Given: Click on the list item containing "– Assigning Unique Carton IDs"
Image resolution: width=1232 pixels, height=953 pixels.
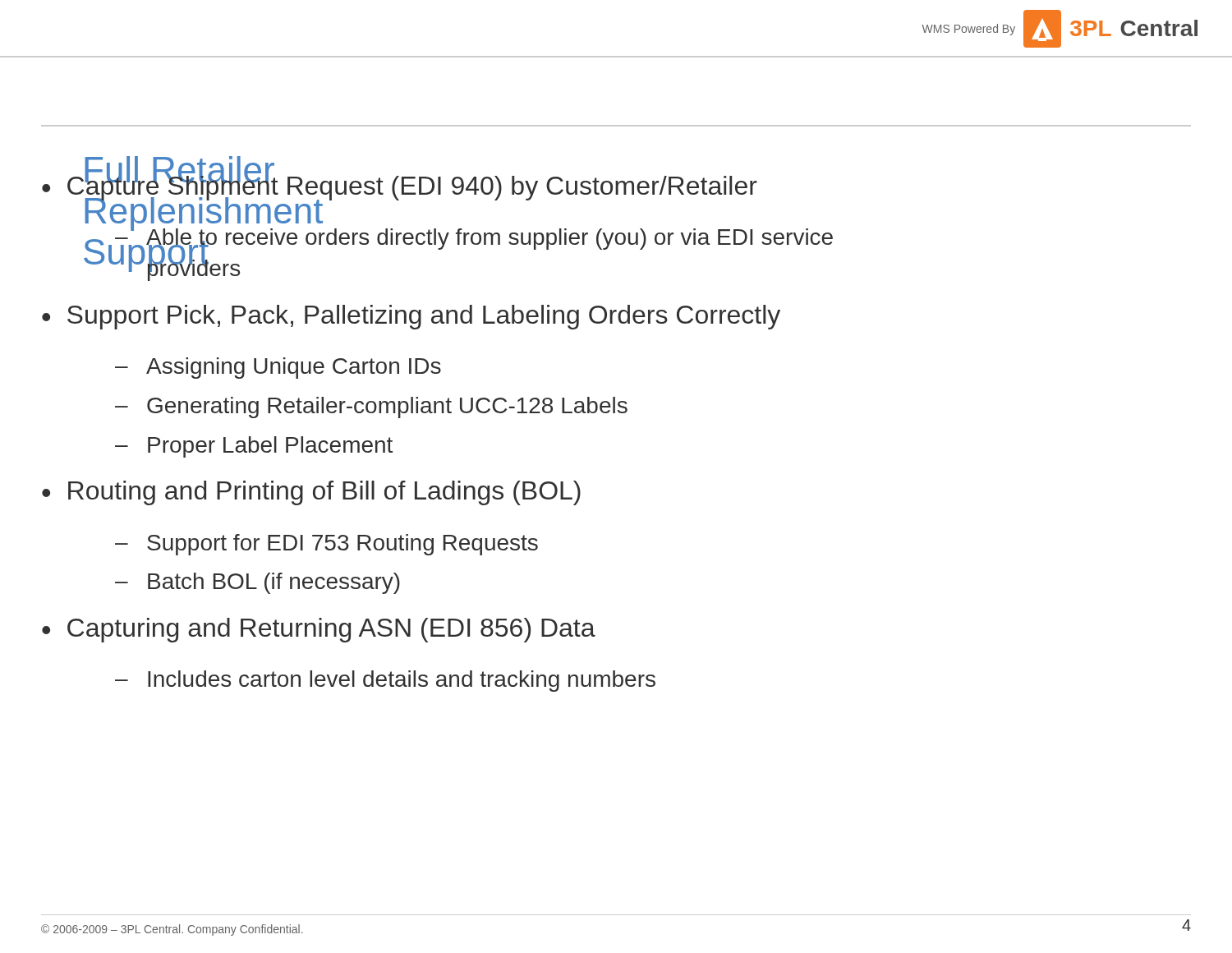Looking at the screenshot, I should 278,366.
